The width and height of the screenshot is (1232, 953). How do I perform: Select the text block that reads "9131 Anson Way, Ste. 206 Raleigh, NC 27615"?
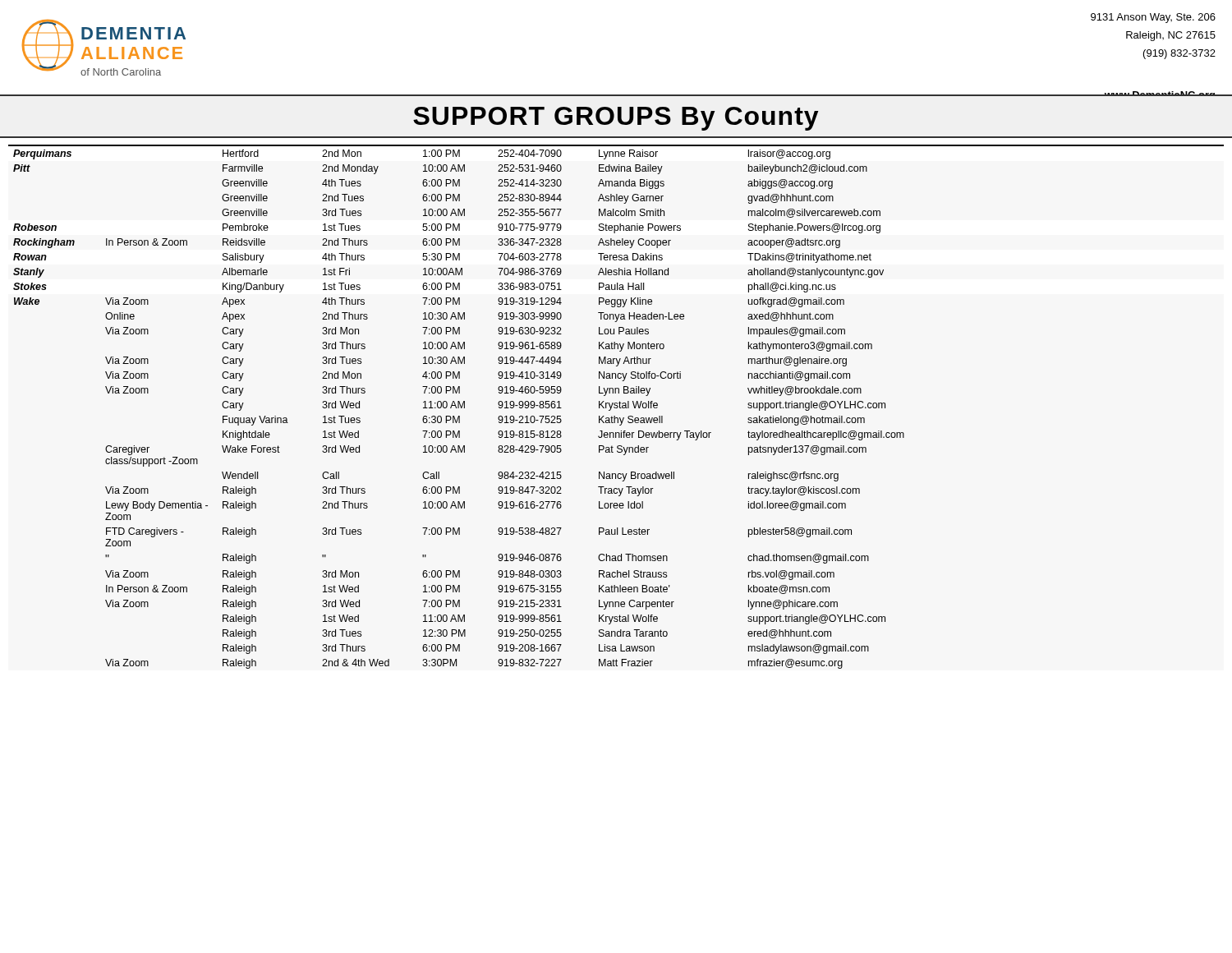(1153, 35)
